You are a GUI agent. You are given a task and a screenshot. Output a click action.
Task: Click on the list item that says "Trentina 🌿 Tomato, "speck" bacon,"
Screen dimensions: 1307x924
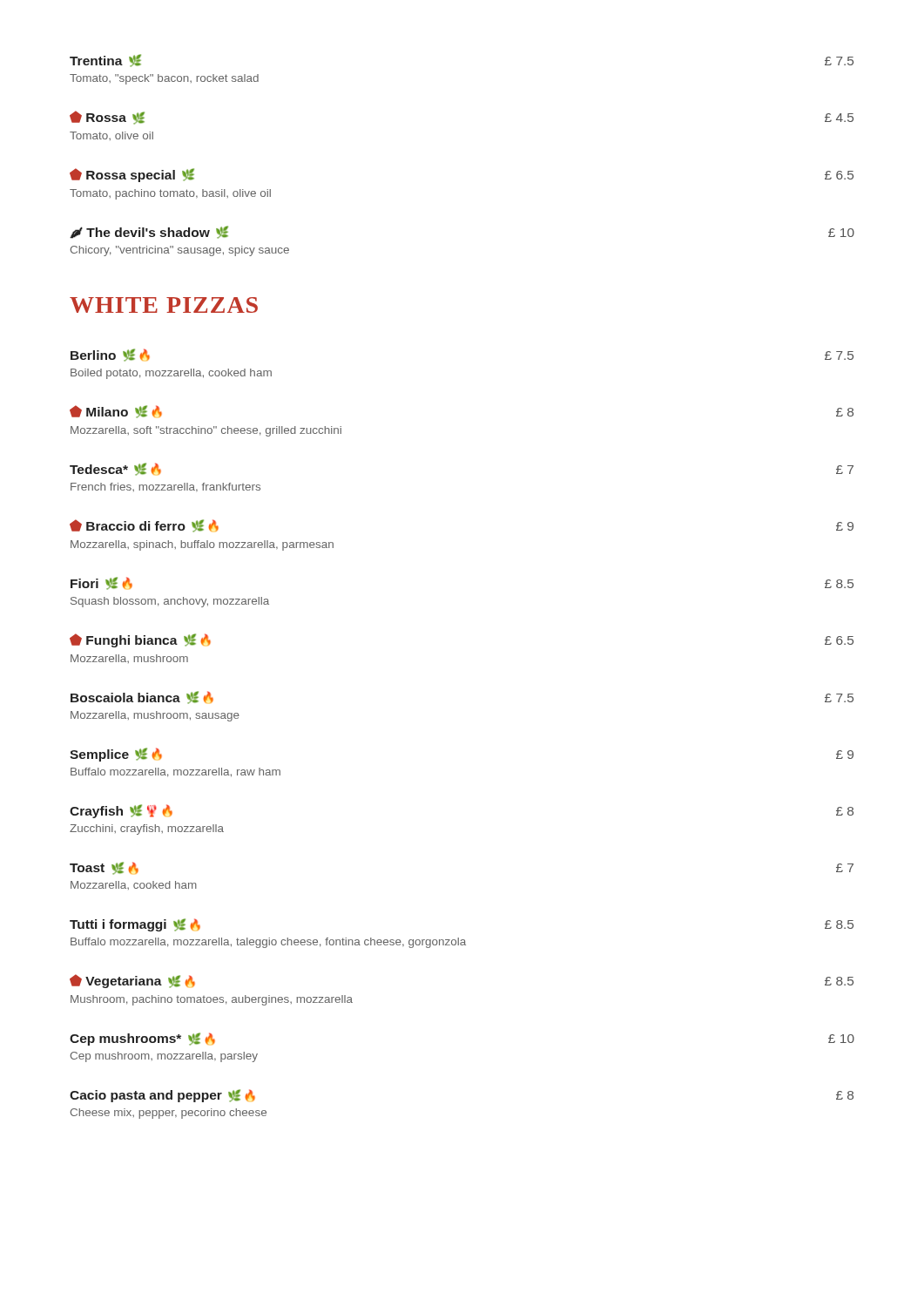[104, 61]
